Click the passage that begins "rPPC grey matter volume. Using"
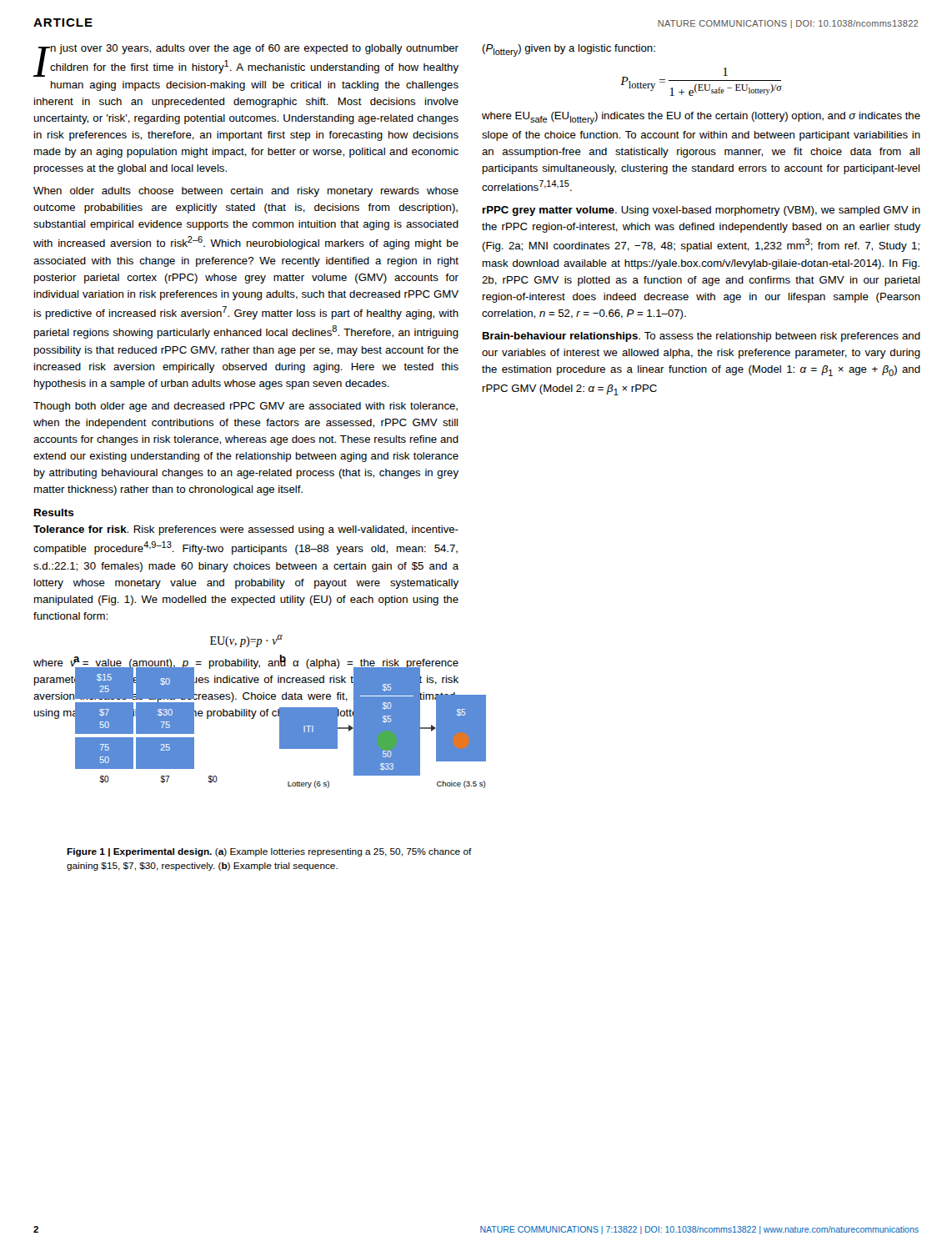This screenshot has height=1251, width=952. point(701,262)
